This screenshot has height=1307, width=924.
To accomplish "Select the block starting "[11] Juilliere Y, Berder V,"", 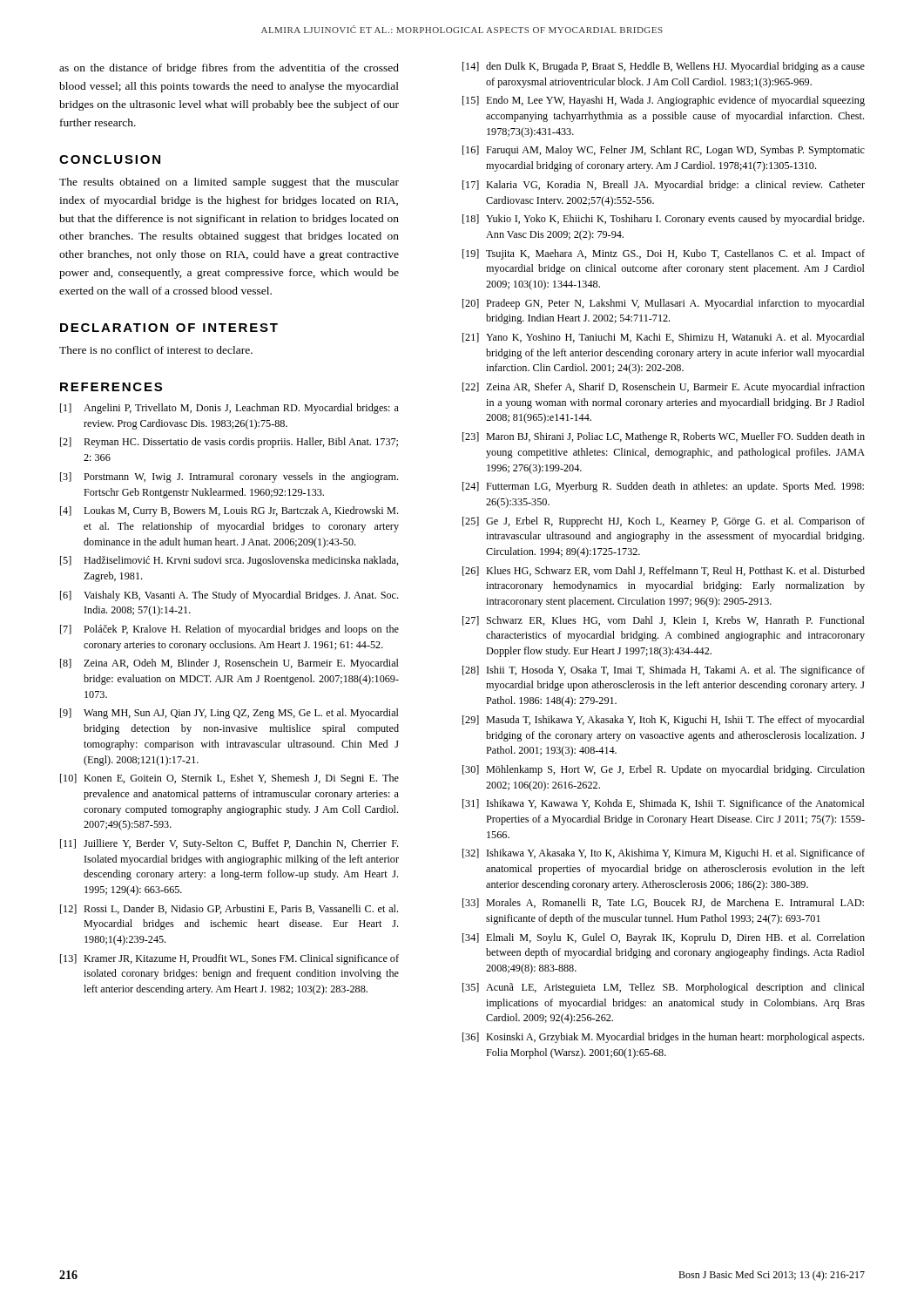I will [x=229, y=867].
